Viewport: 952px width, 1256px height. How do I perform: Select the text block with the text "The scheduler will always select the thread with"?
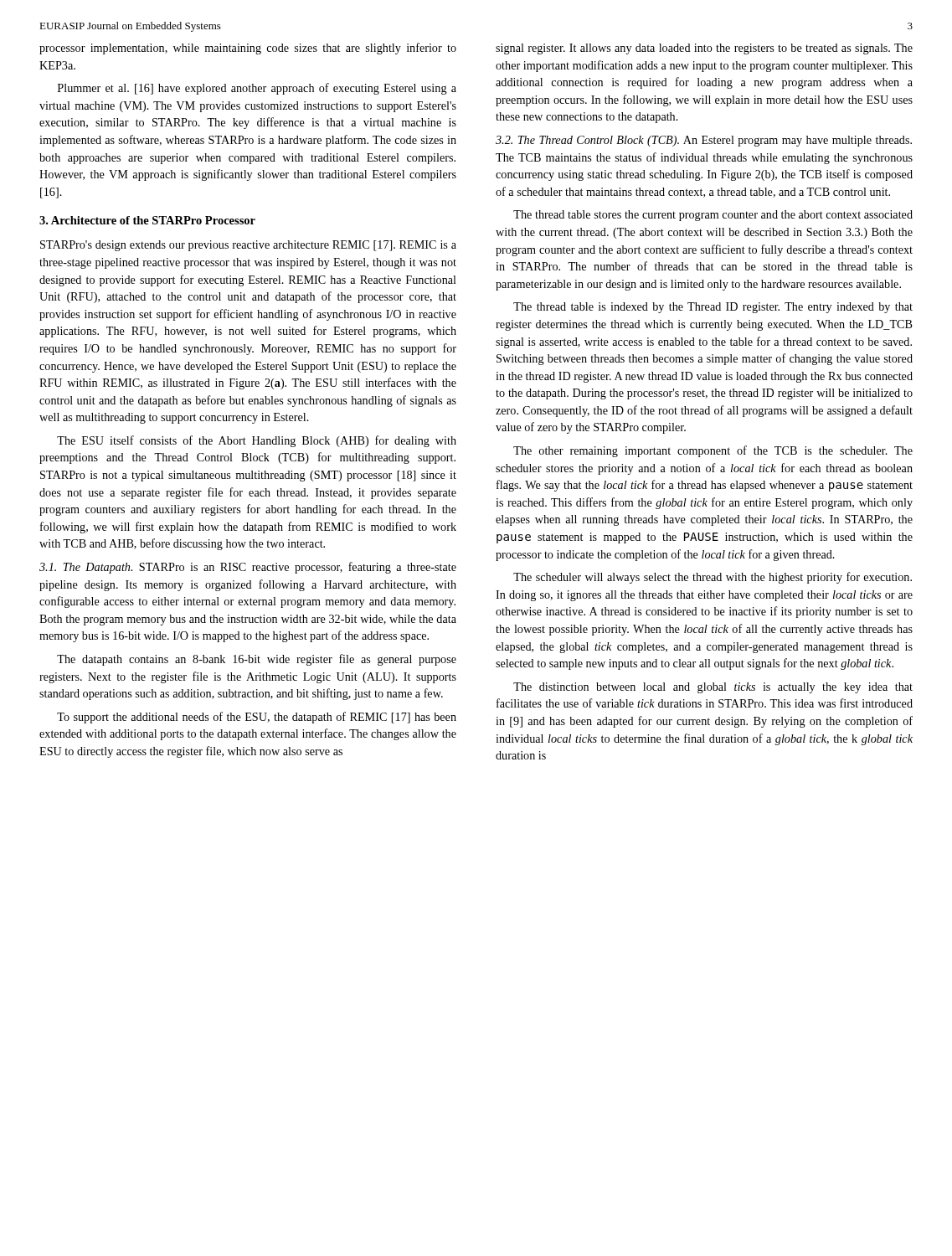coord(704,620)
